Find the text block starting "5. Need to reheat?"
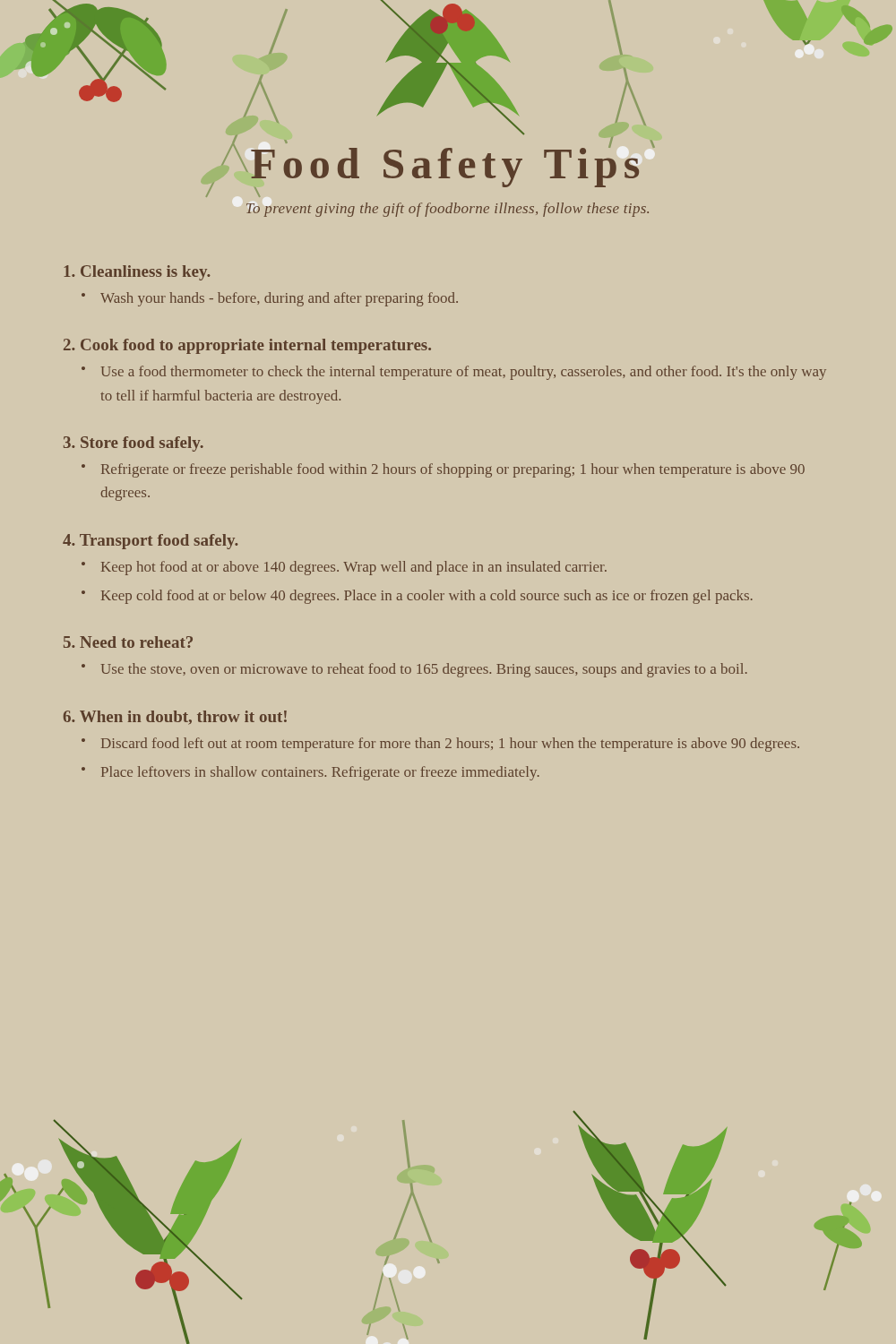The width and height of the screenshot is (896, 1344). [128, 642]
